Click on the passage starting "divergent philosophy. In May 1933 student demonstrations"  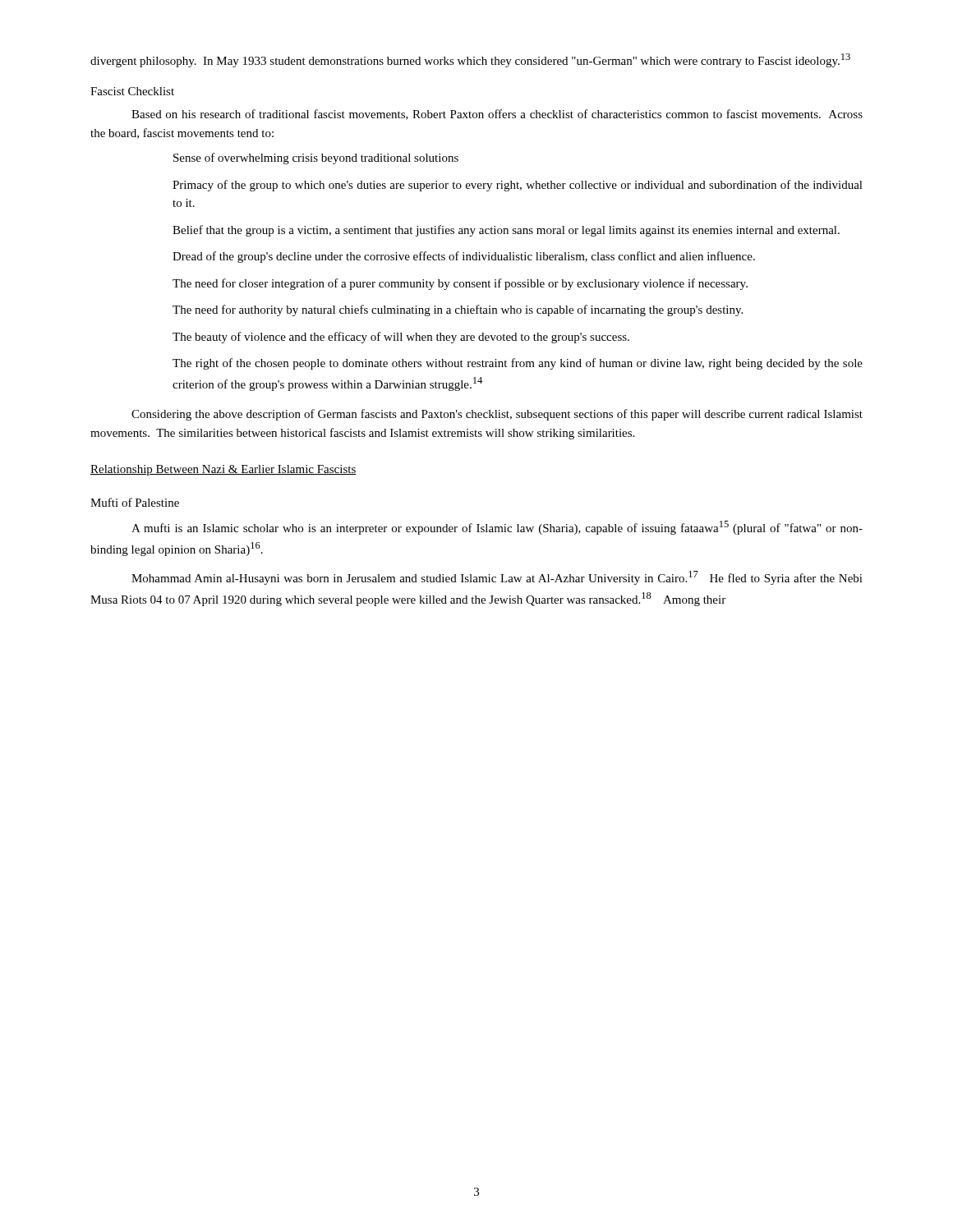click(x=470, y=59)
